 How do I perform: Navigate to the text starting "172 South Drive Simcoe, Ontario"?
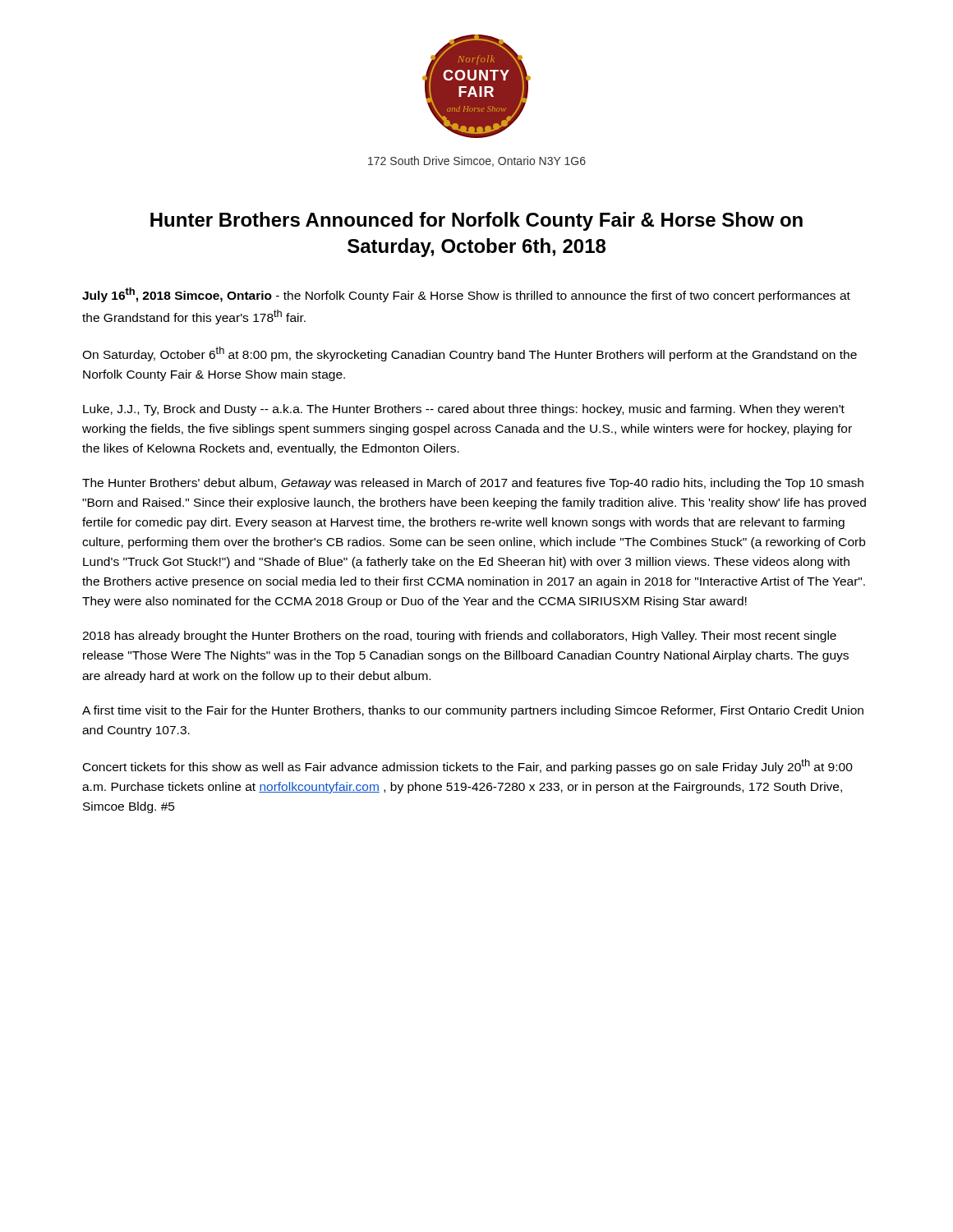[x=476, y=161]
